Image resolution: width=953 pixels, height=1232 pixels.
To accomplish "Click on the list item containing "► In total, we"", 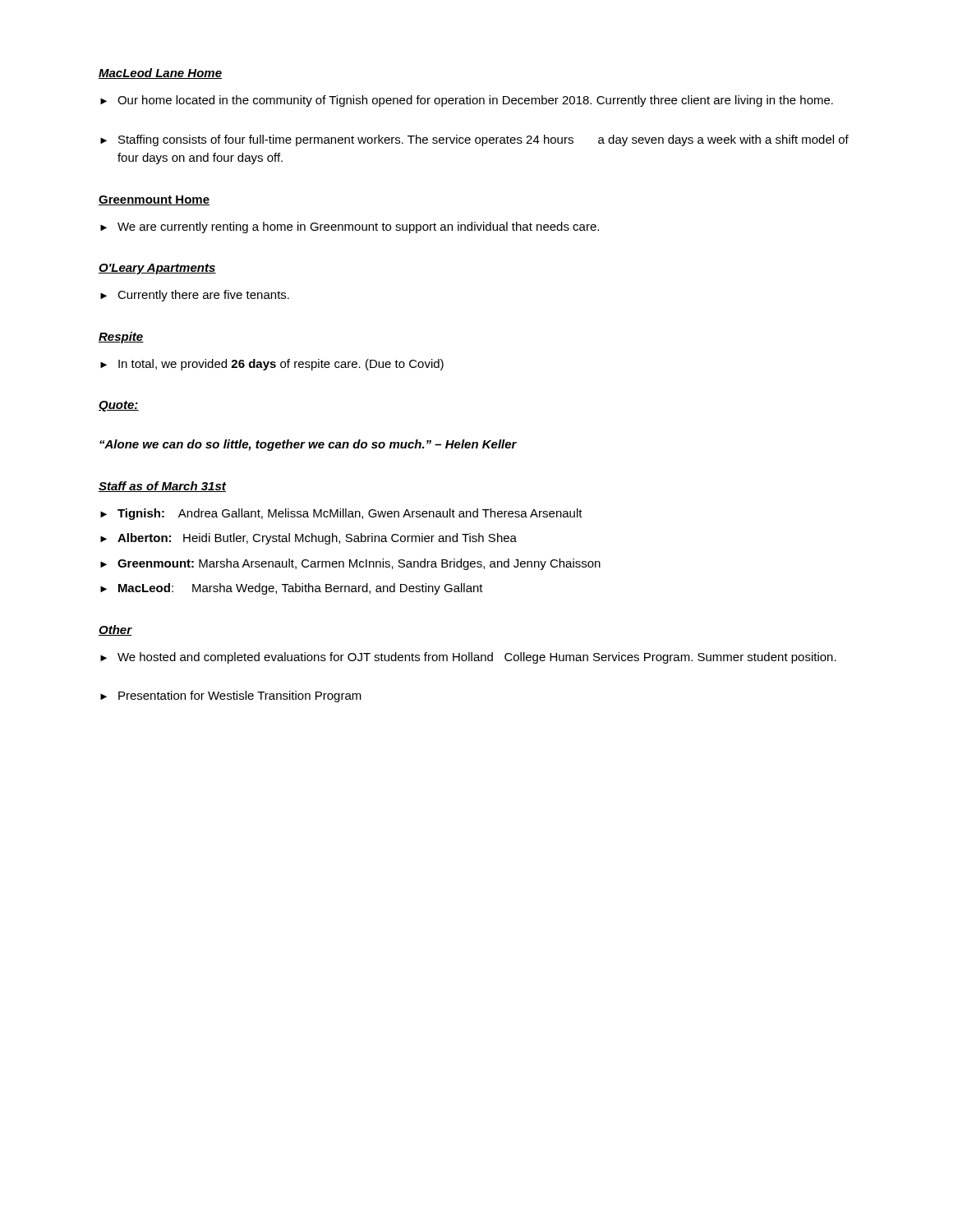I will point(272,365).
